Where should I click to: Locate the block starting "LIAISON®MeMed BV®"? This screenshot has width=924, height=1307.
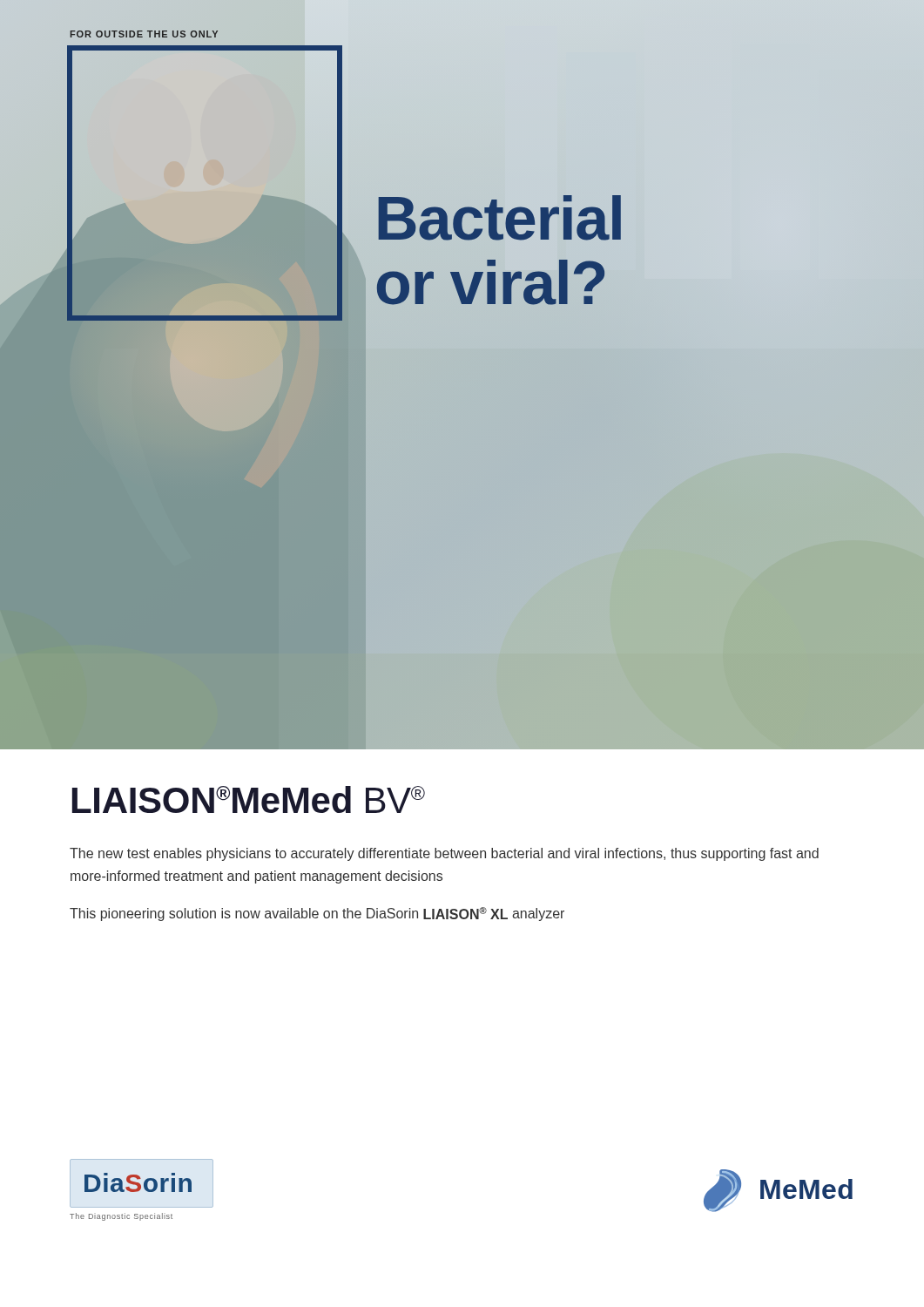click(247, 800)
